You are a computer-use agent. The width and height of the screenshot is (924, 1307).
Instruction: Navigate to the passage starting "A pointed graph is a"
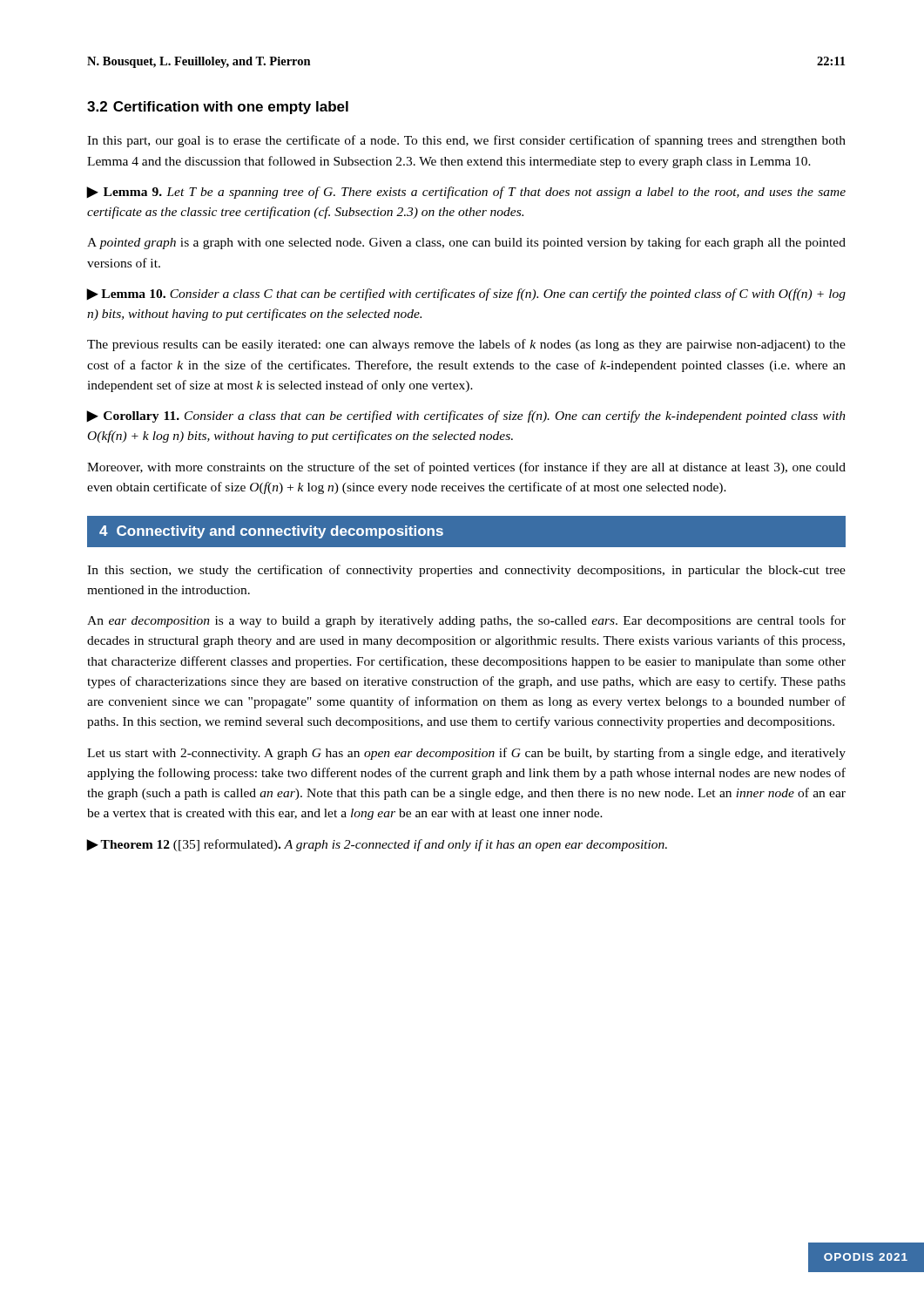tap(466, 252)
